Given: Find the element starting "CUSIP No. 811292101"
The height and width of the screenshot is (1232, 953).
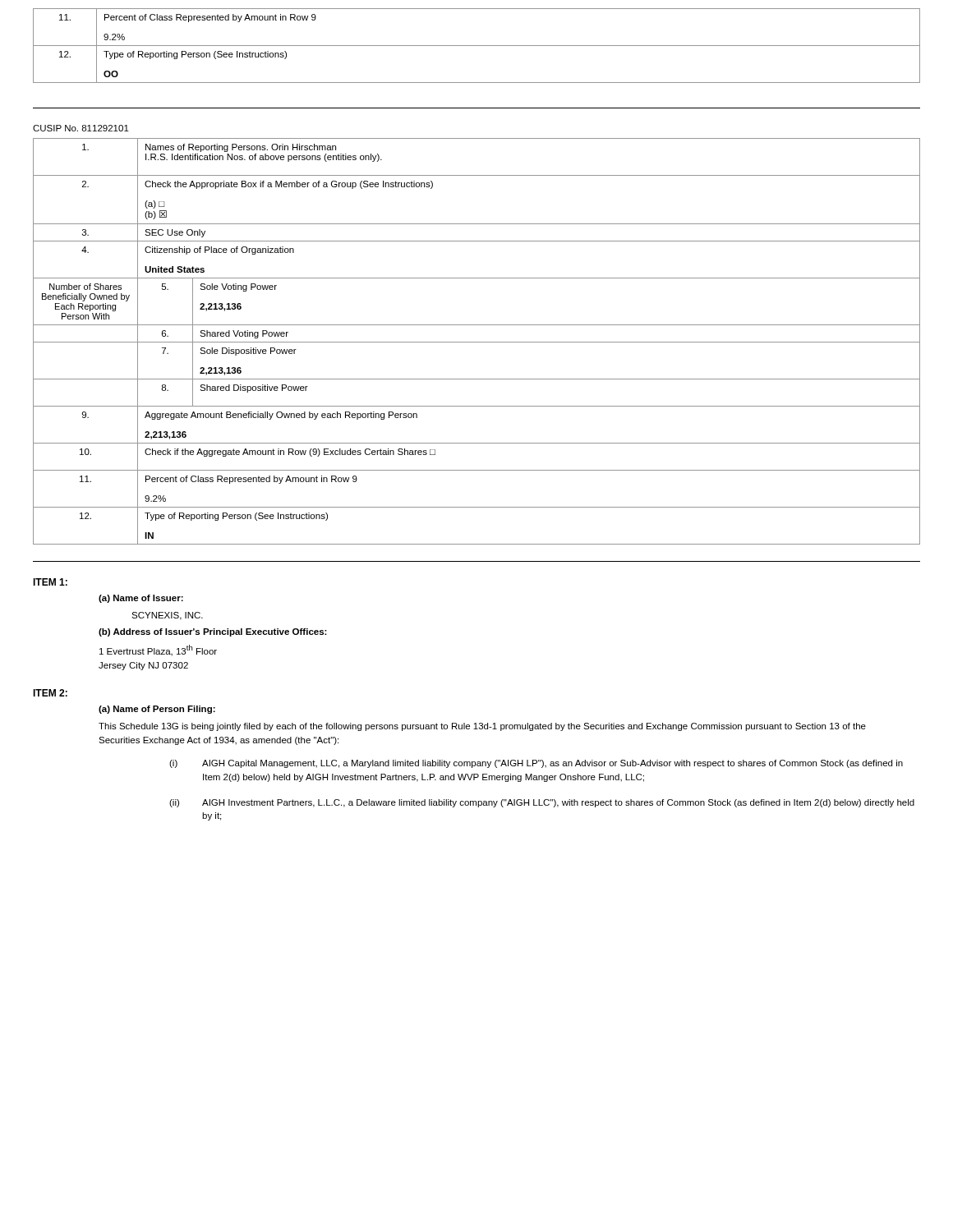Looking at the screenshot, I should click(x=81, y=128).
